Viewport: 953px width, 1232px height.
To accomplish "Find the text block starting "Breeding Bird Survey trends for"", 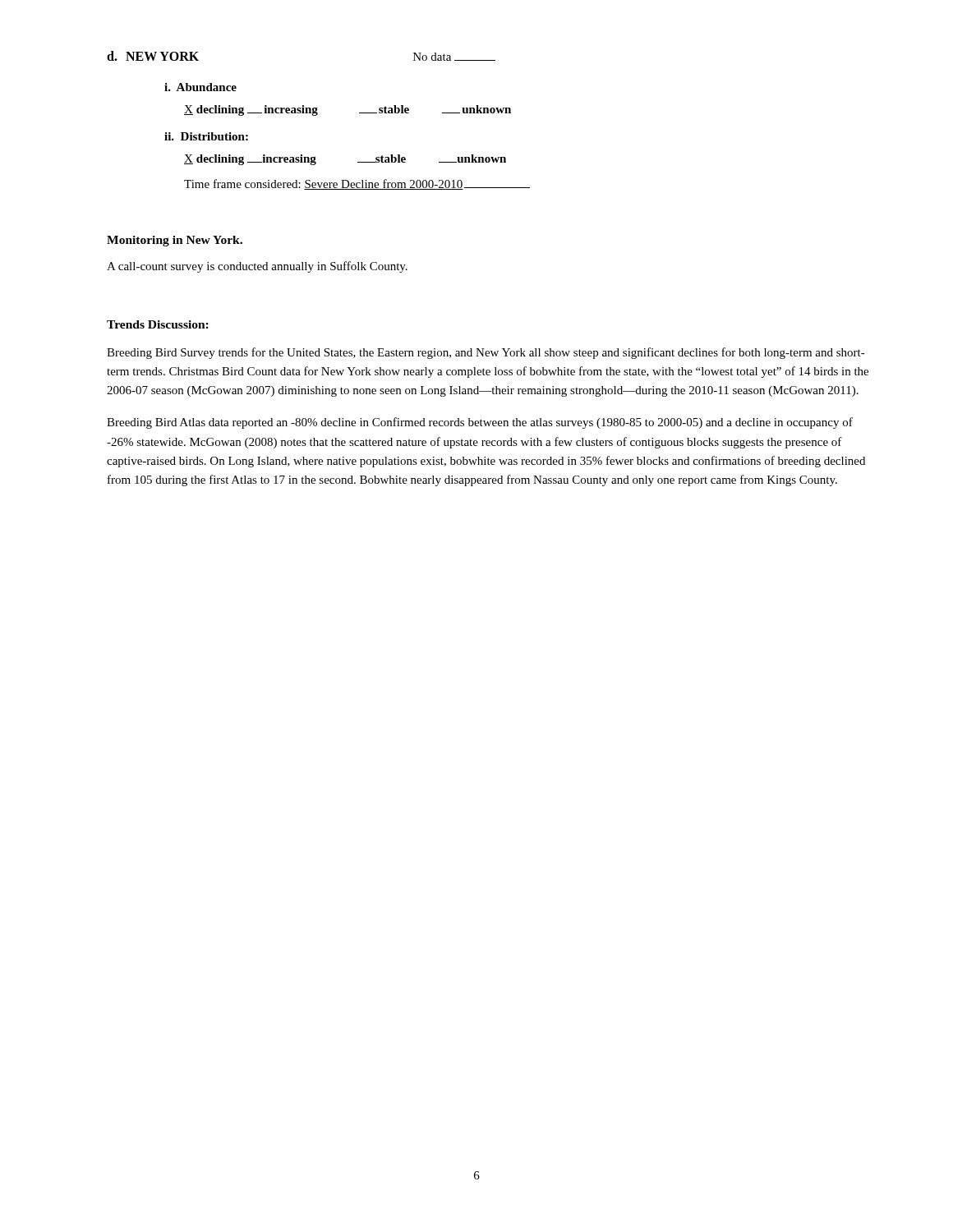I will pyautogui.click(x=488, y=371).
